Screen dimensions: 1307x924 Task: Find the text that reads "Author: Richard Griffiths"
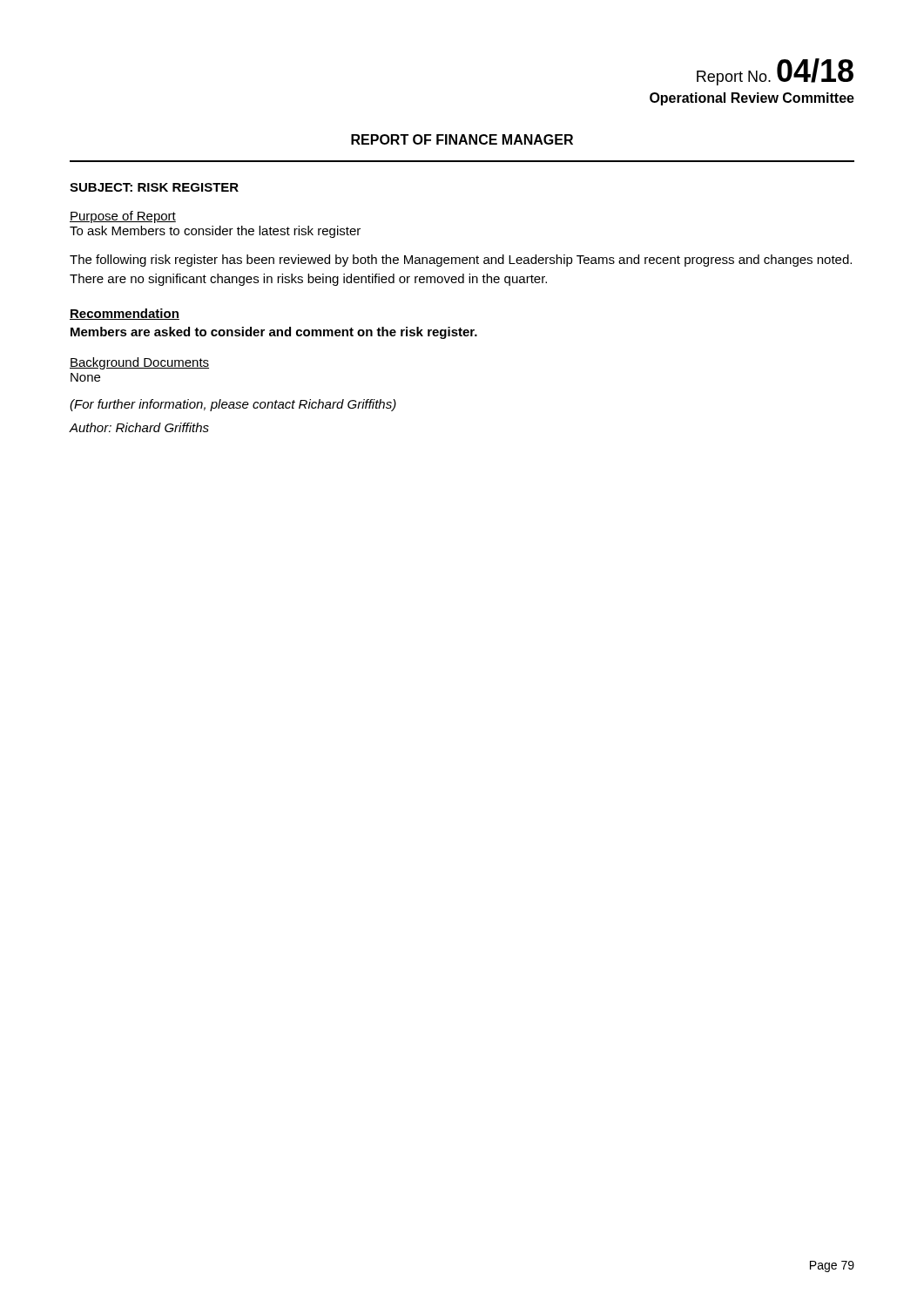[139, 427]
